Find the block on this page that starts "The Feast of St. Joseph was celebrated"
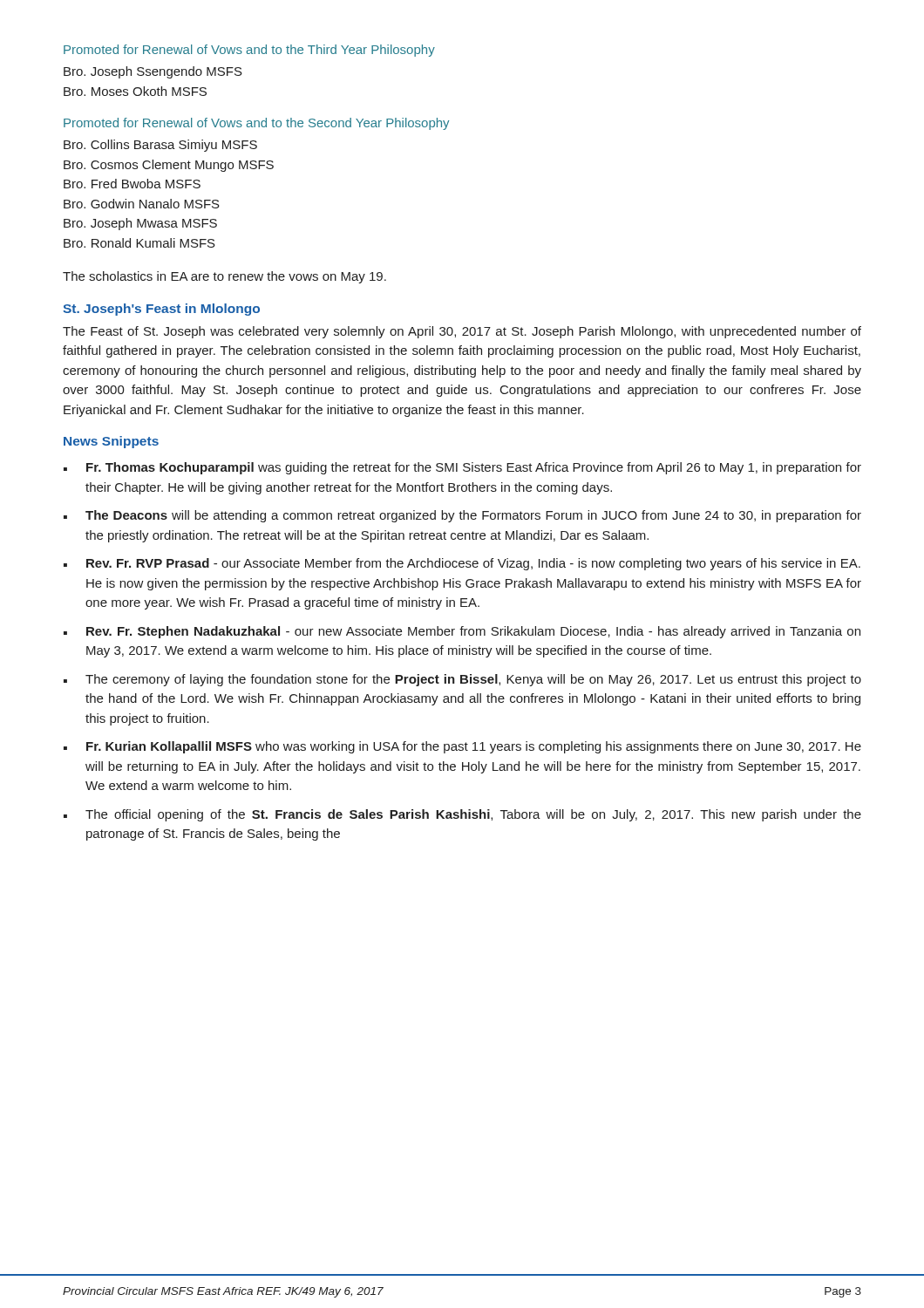 tap(462, 370)
